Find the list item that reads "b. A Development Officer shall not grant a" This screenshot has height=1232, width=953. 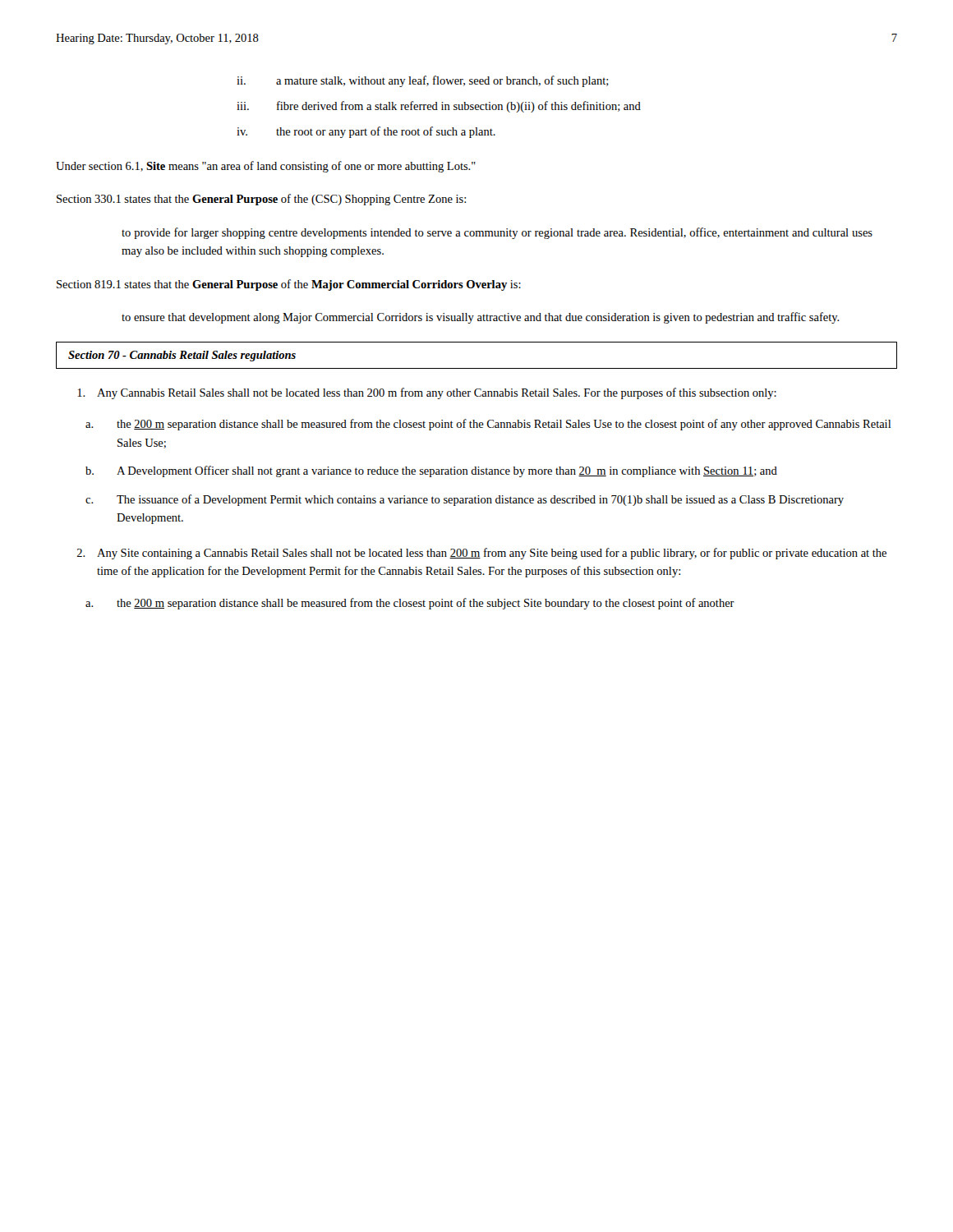point(431,471)
